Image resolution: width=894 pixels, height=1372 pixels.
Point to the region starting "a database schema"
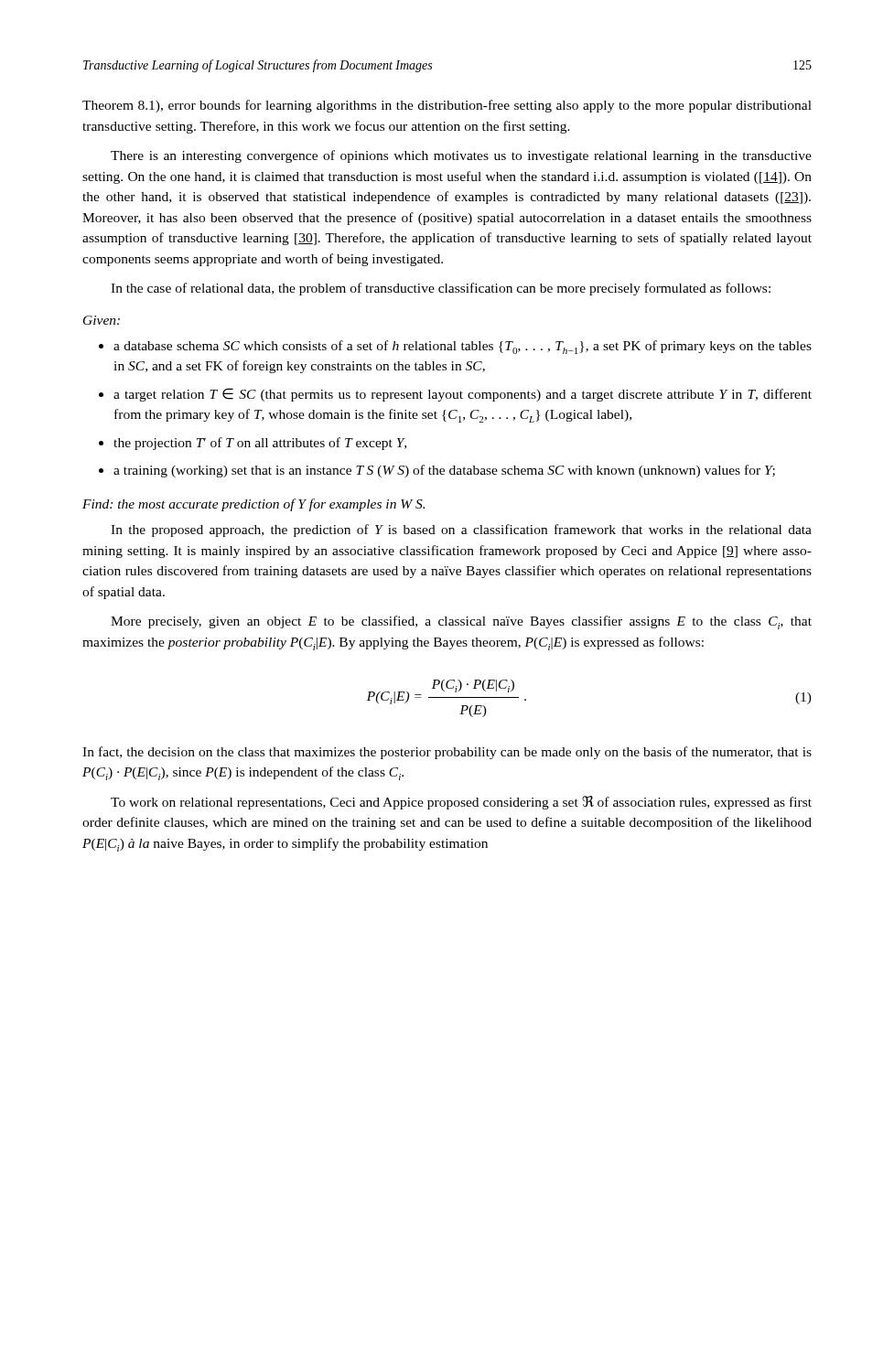point(463,356)
